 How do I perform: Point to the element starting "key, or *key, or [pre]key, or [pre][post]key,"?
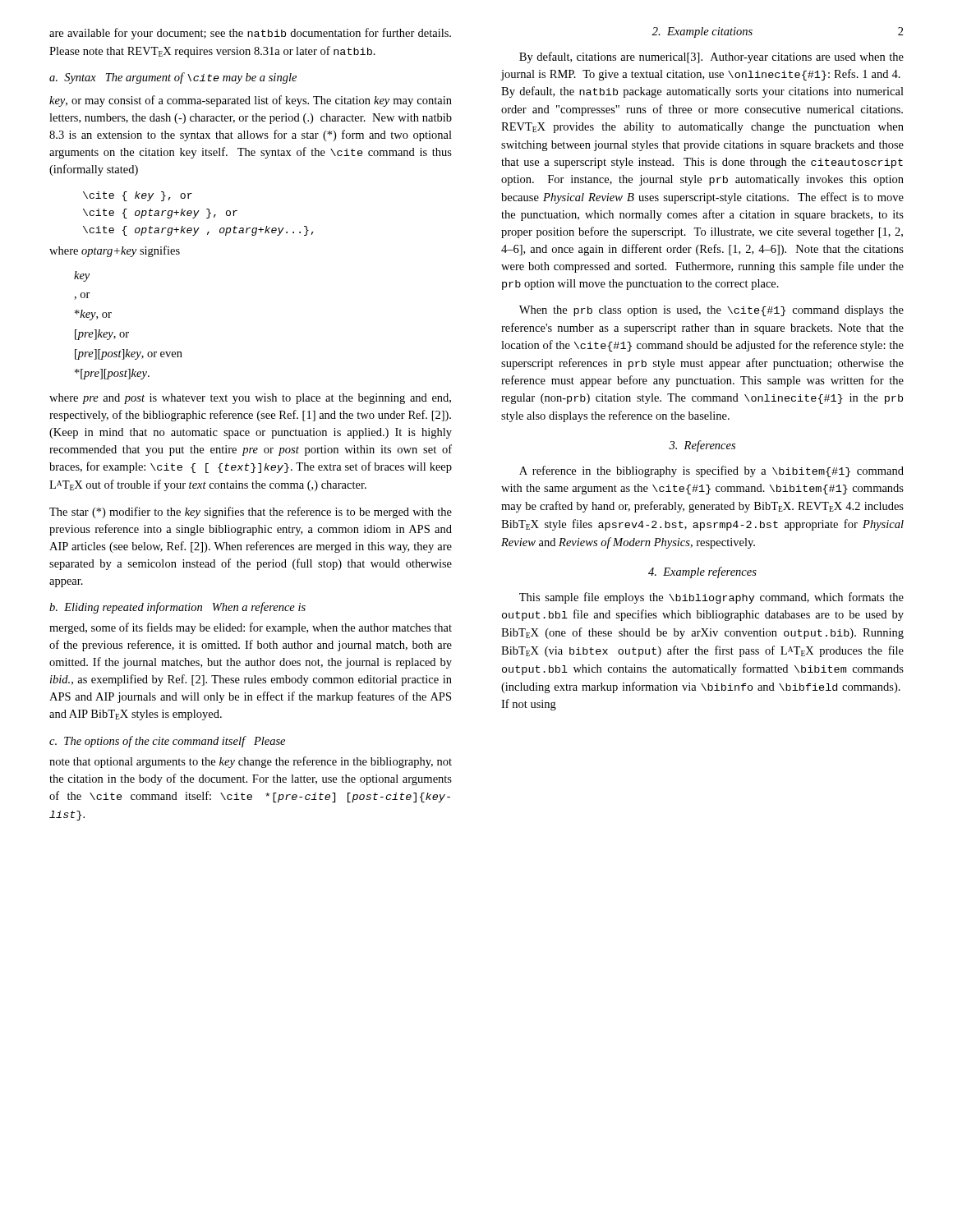point(82,276)
